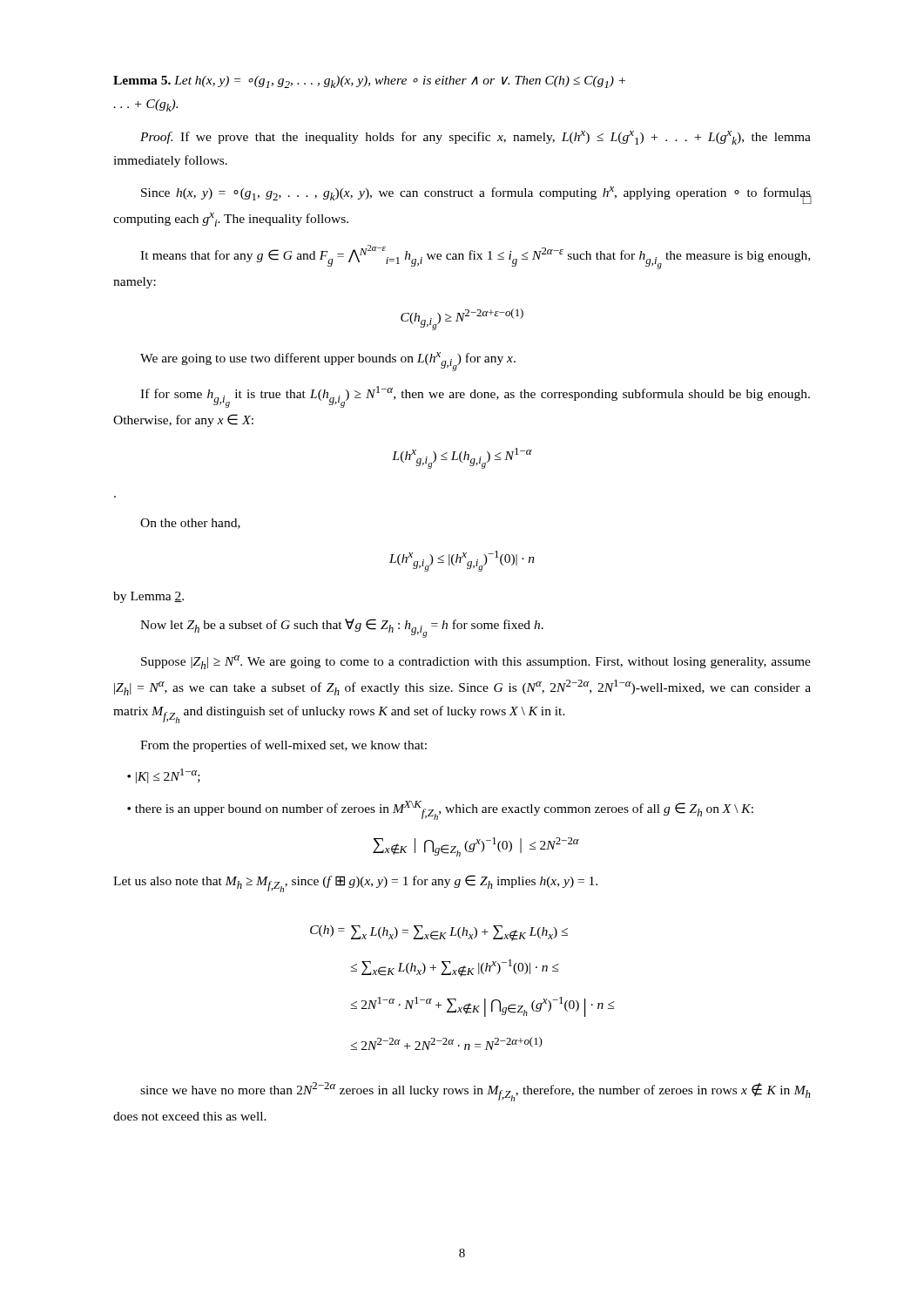Image resolution: width=924 pixels, height=1307 pixels.
Task: Find the block on this page that starts "Proof. If we prove that the"
Action: 462,147
